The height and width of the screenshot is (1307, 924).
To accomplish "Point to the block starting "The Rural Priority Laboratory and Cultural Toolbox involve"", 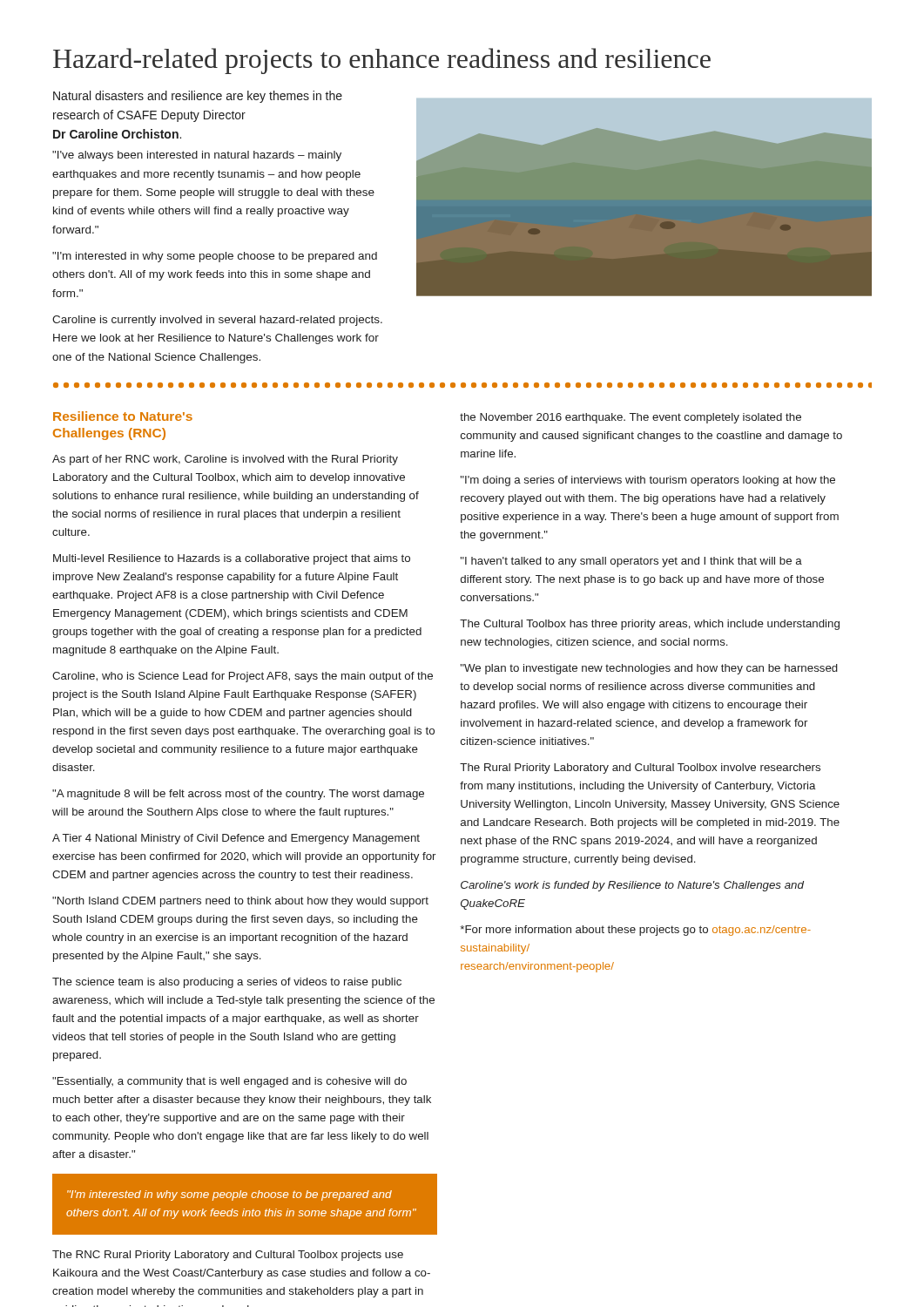I will click(653, 813).
